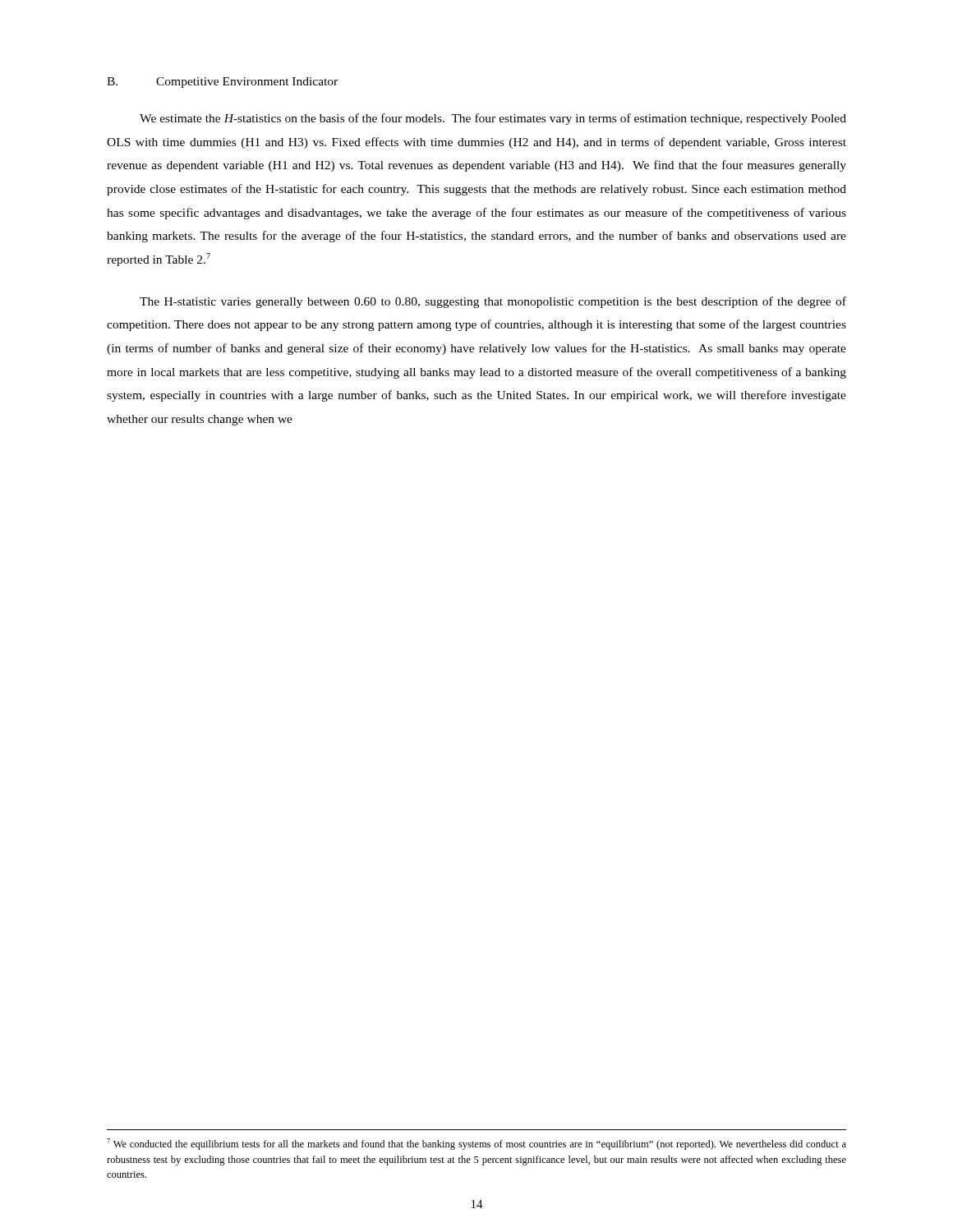Select the footnote that says "7 We conducted the equilibrium tests for all"
953x1232 pixels.
tap(476, 1159)
